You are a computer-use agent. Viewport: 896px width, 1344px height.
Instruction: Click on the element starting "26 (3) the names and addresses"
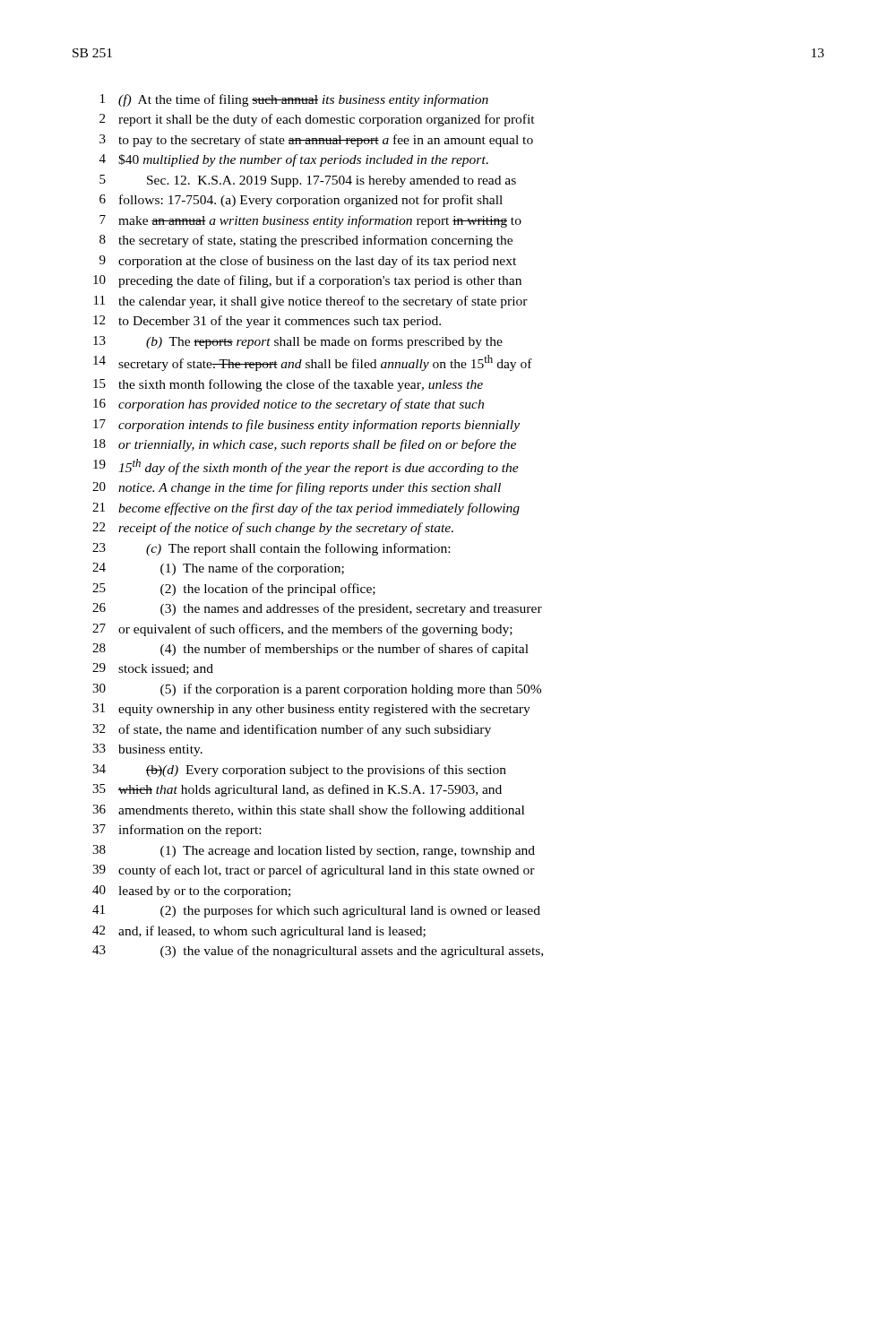(448, 619)
